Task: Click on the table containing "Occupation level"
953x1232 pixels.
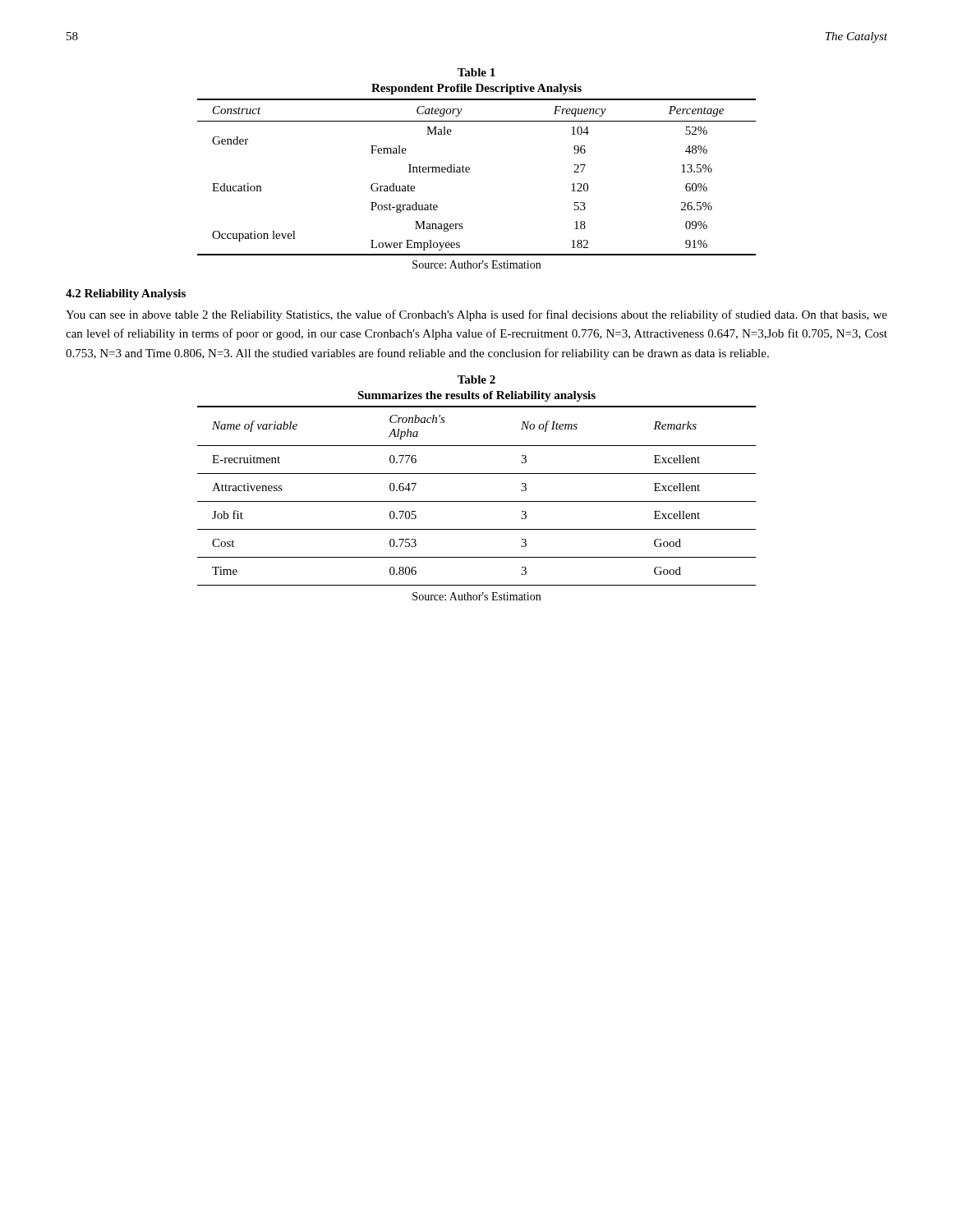Action: (476, 161)
